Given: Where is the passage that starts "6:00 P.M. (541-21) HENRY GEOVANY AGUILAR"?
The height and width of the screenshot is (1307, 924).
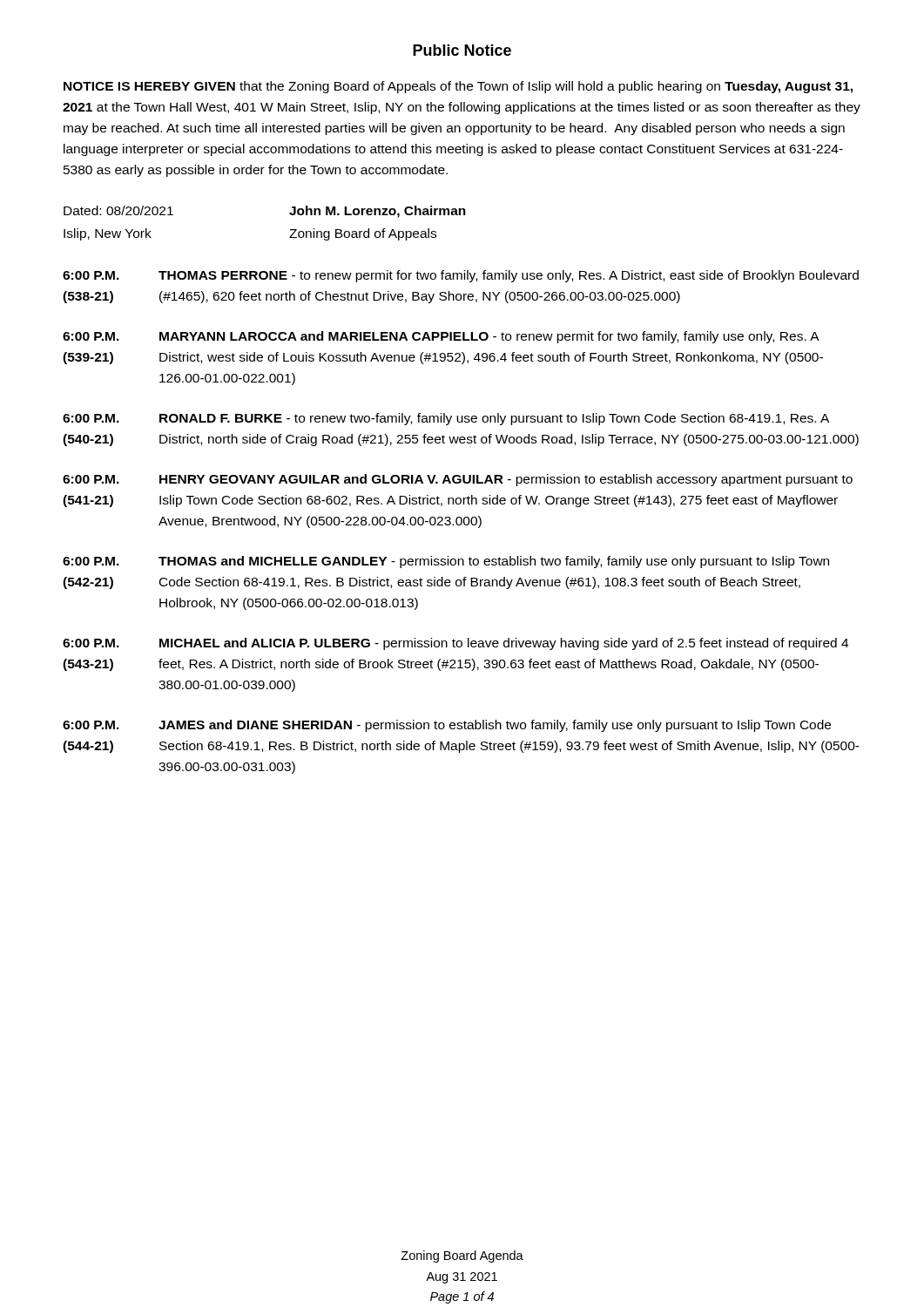Looking at the screenshot, I should [462, 500].
